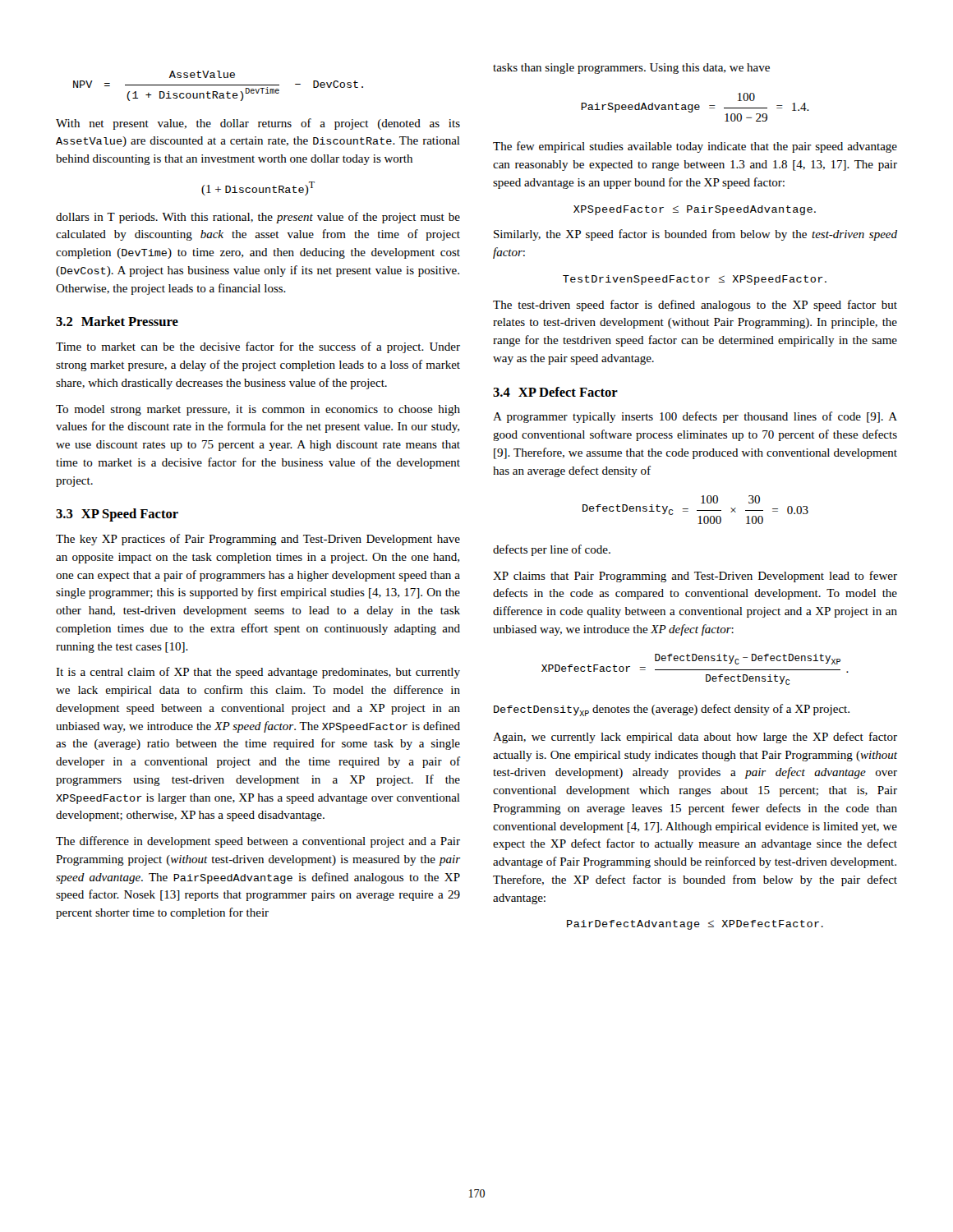Locate the text "TestDrivenSpeedFactor ≤ XPSpeedFactor."

(695, 279)
